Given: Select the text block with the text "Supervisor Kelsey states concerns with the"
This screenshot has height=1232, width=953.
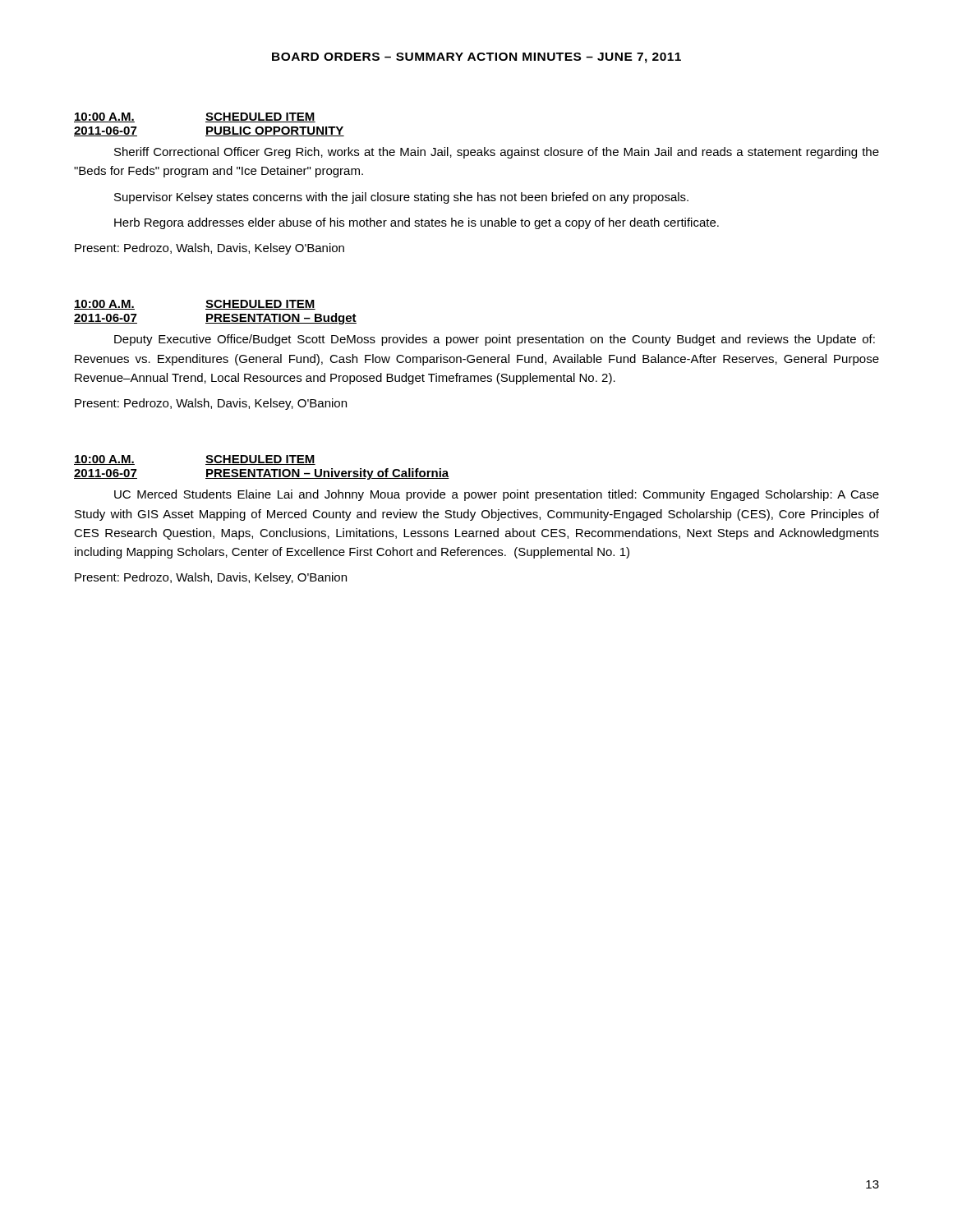Looking at the screenshot, I should coord(401,196).
